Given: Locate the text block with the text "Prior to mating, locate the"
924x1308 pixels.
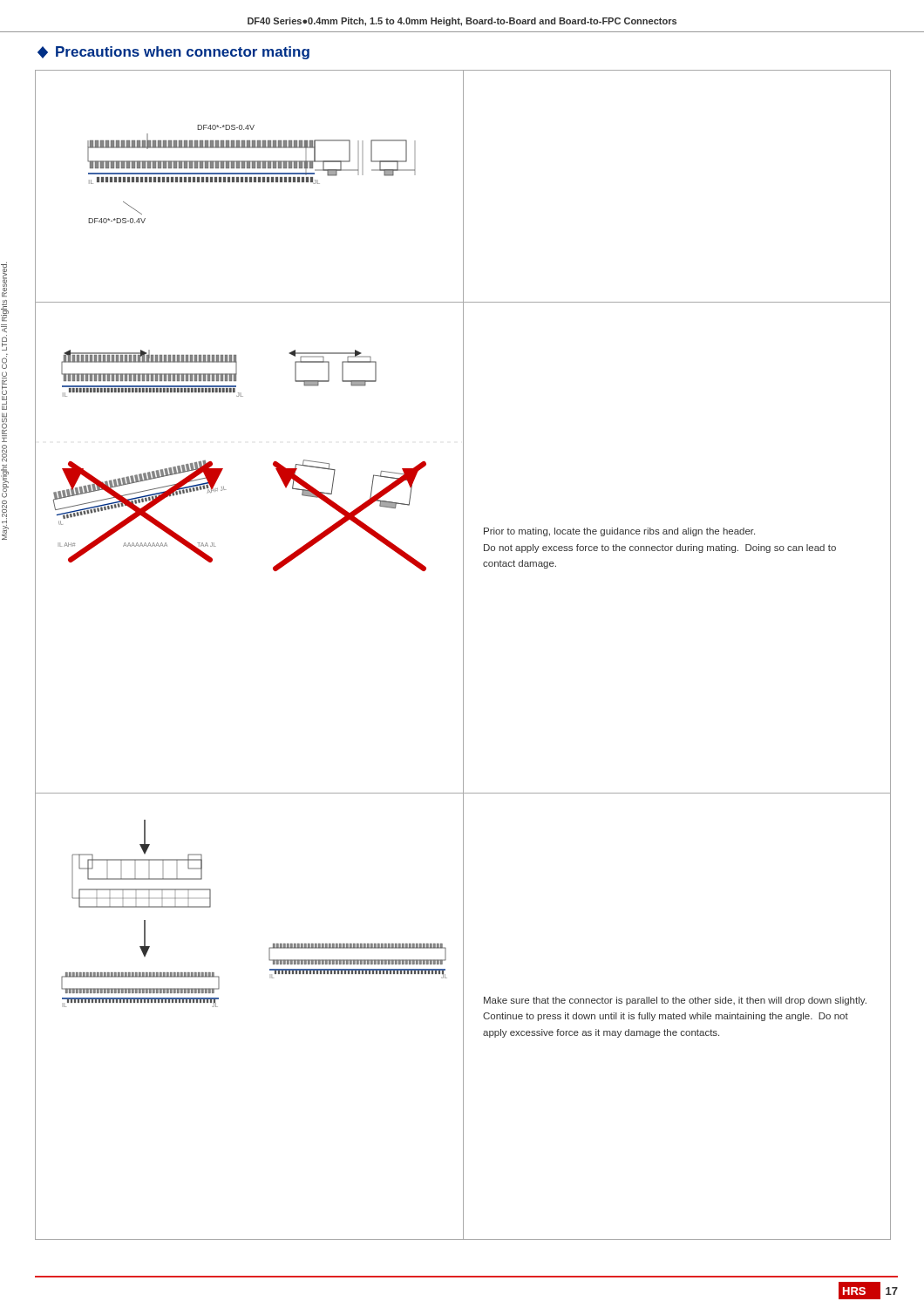Looking at the screenshot, I should point(677,548).
